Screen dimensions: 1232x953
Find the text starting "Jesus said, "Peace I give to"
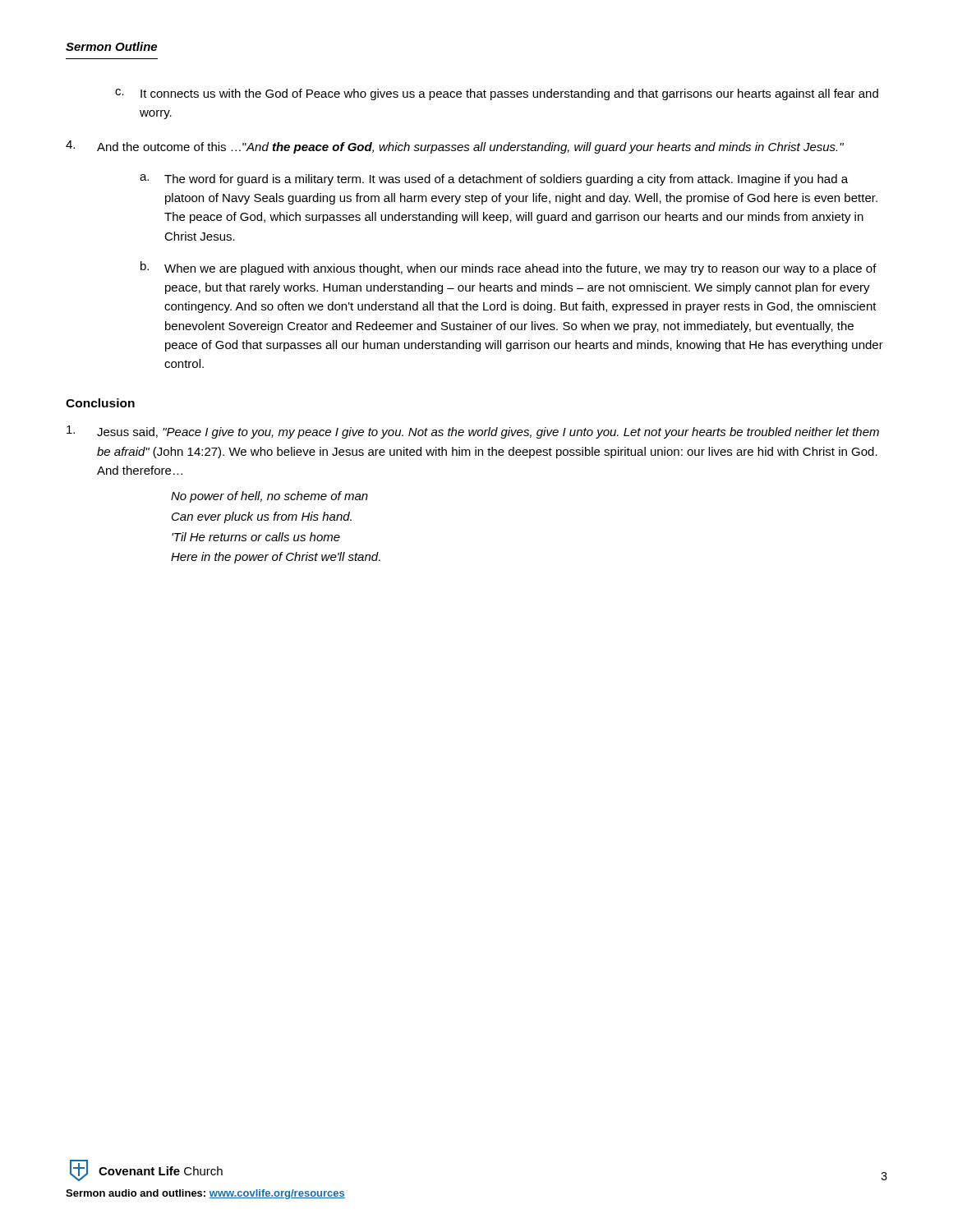coord(473,432)
